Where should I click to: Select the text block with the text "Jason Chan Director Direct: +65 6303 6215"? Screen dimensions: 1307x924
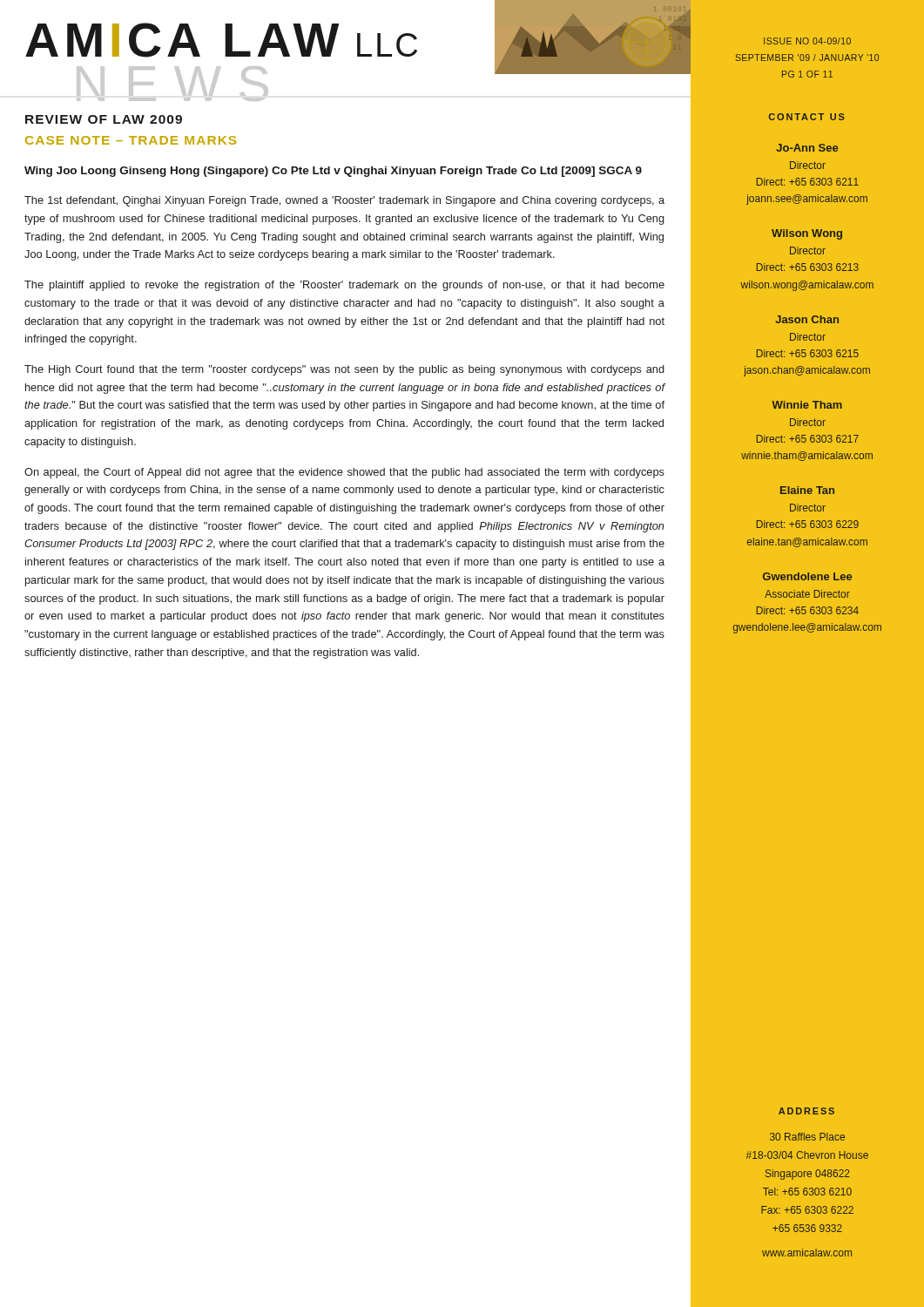(807, 345)
